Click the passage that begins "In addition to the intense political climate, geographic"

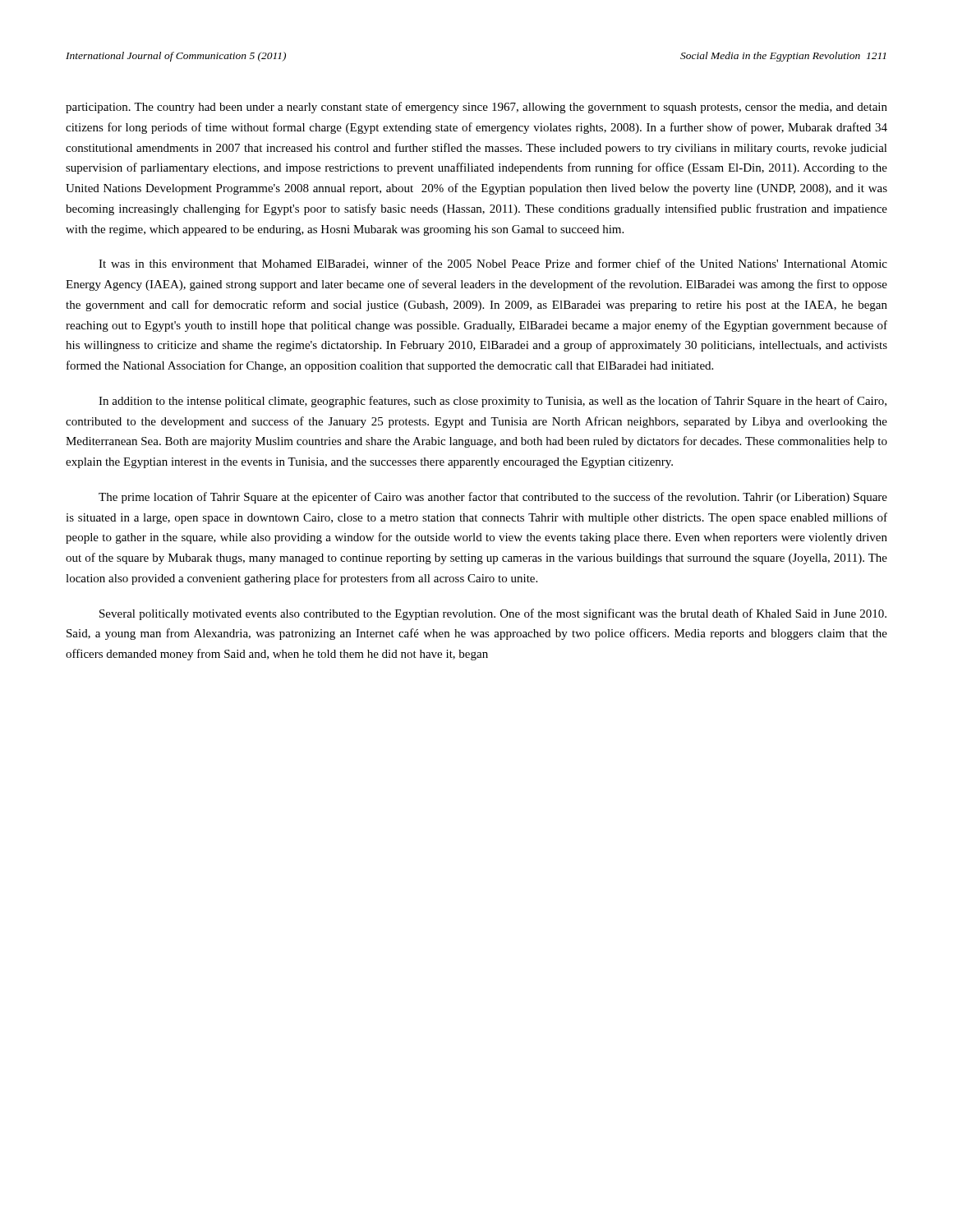point(476,431)
